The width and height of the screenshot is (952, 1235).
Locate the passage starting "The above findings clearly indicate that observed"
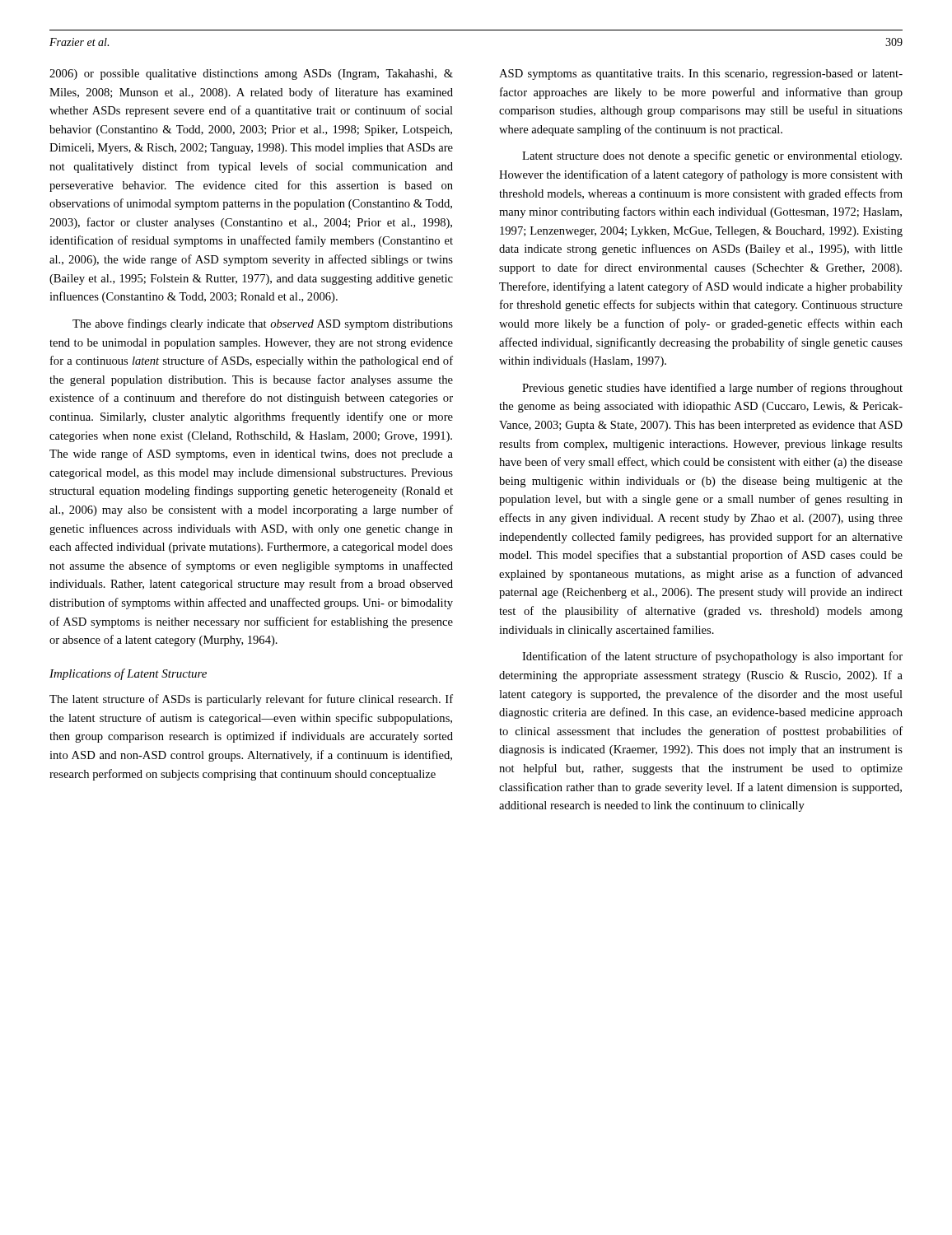[251, 482]
